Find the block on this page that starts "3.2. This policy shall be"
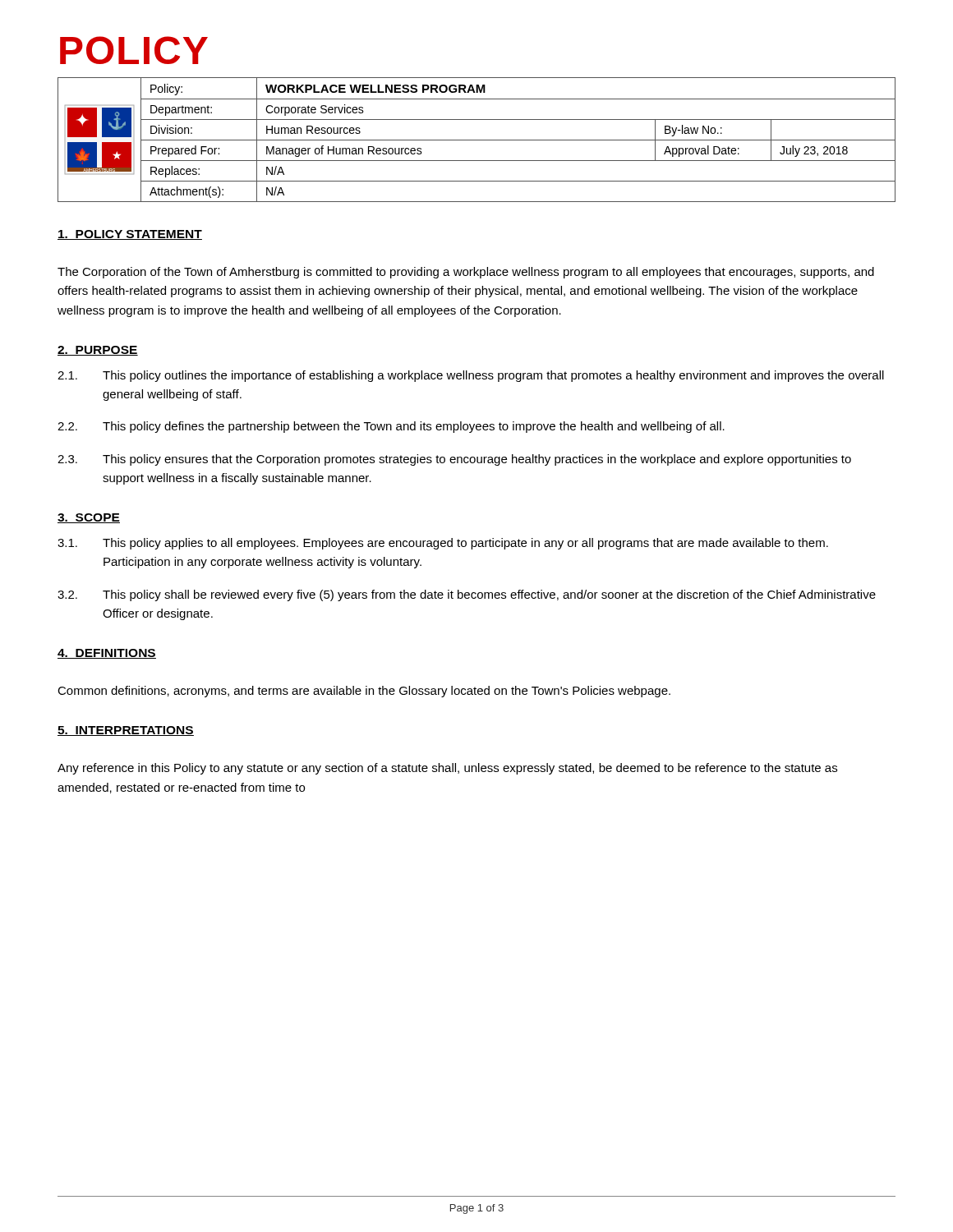This screenshot has height=1232, width=953. pos(476,603)
